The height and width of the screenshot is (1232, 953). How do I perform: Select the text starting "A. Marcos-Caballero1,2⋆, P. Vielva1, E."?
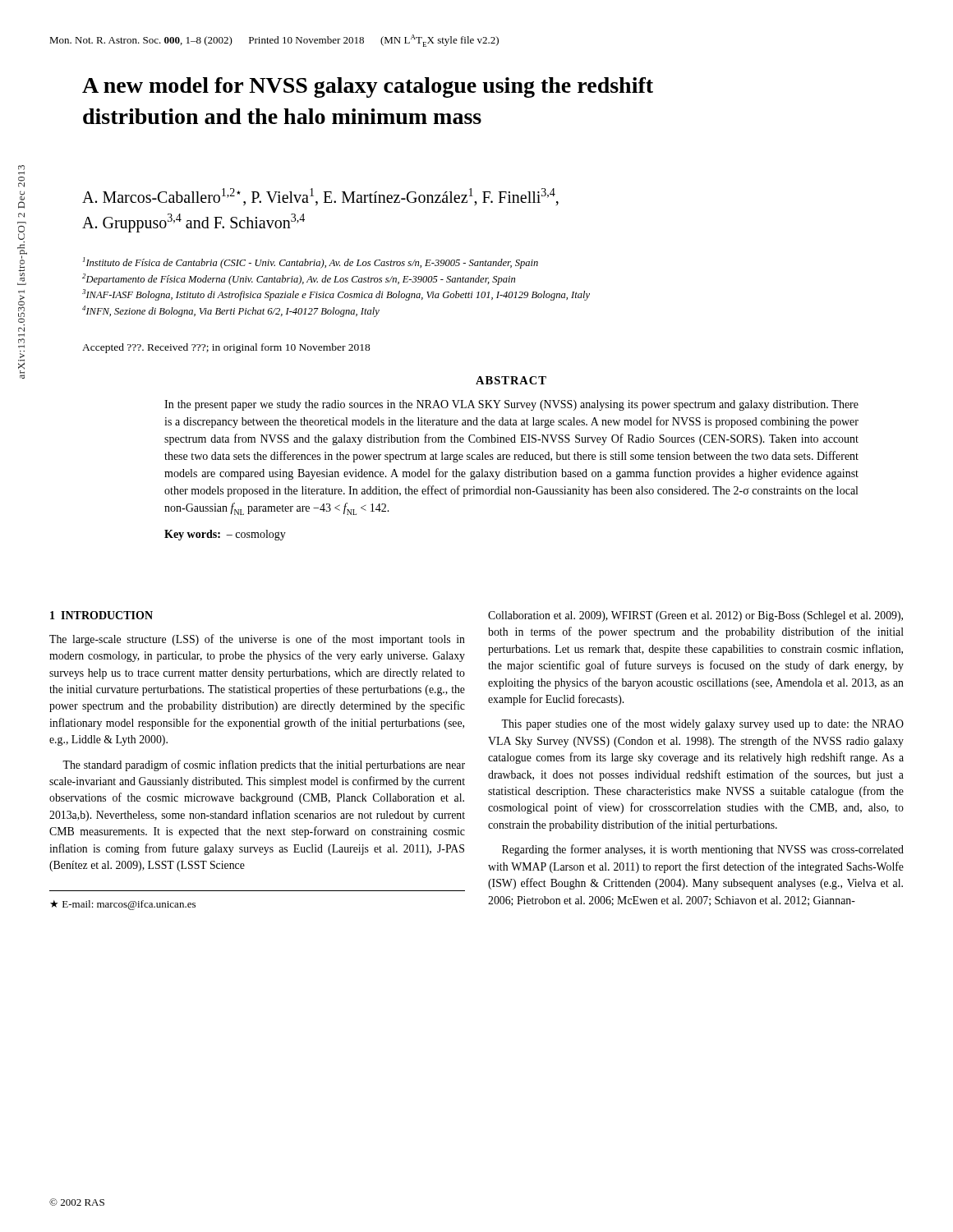[493, 209]
